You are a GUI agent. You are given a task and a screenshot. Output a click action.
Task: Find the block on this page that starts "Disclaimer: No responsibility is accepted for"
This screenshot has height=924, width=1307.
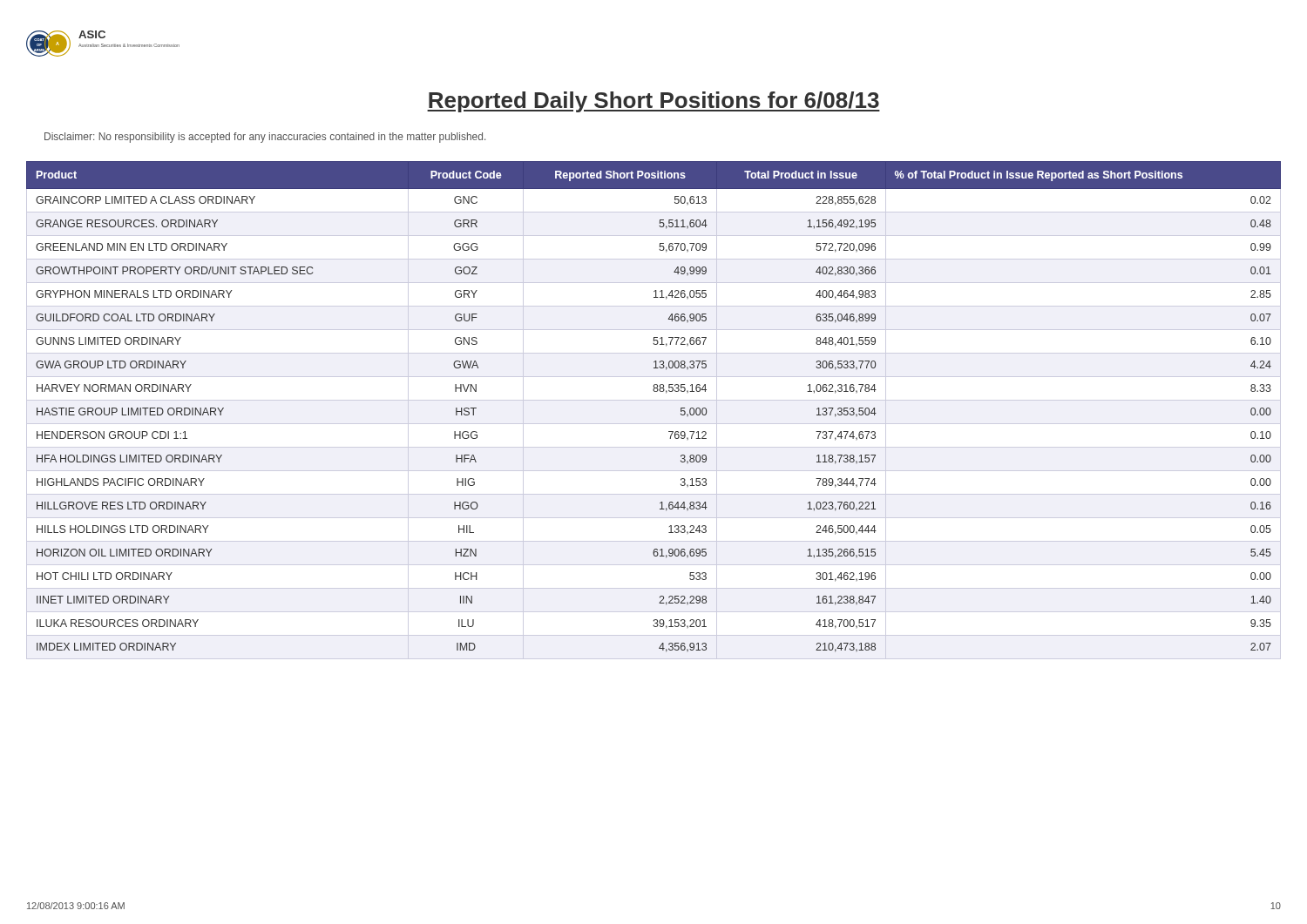(x=265, y=137)
